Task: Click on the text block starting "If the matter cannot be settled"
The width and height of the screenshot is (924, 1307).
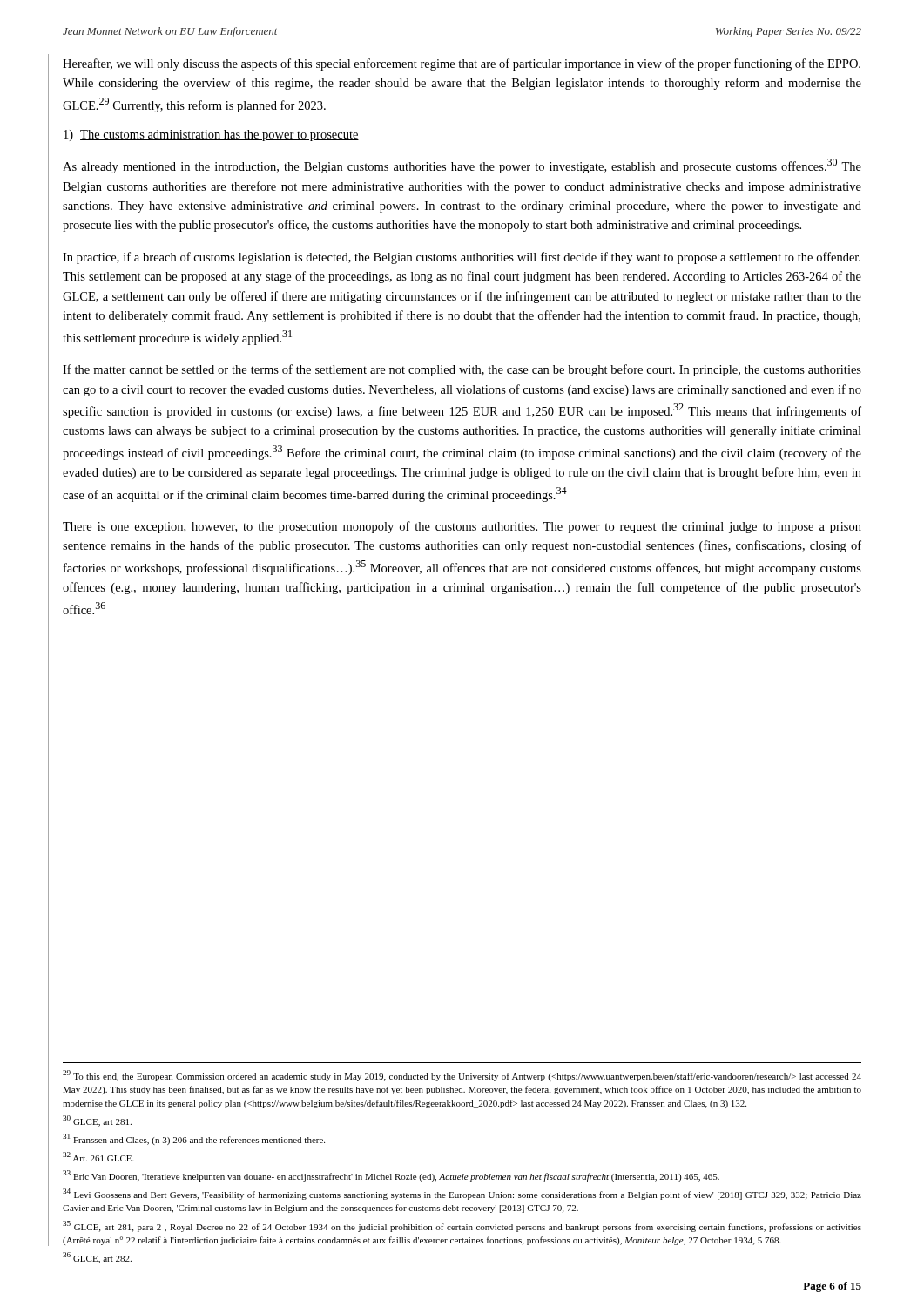Action: click(x=462, y=432)
